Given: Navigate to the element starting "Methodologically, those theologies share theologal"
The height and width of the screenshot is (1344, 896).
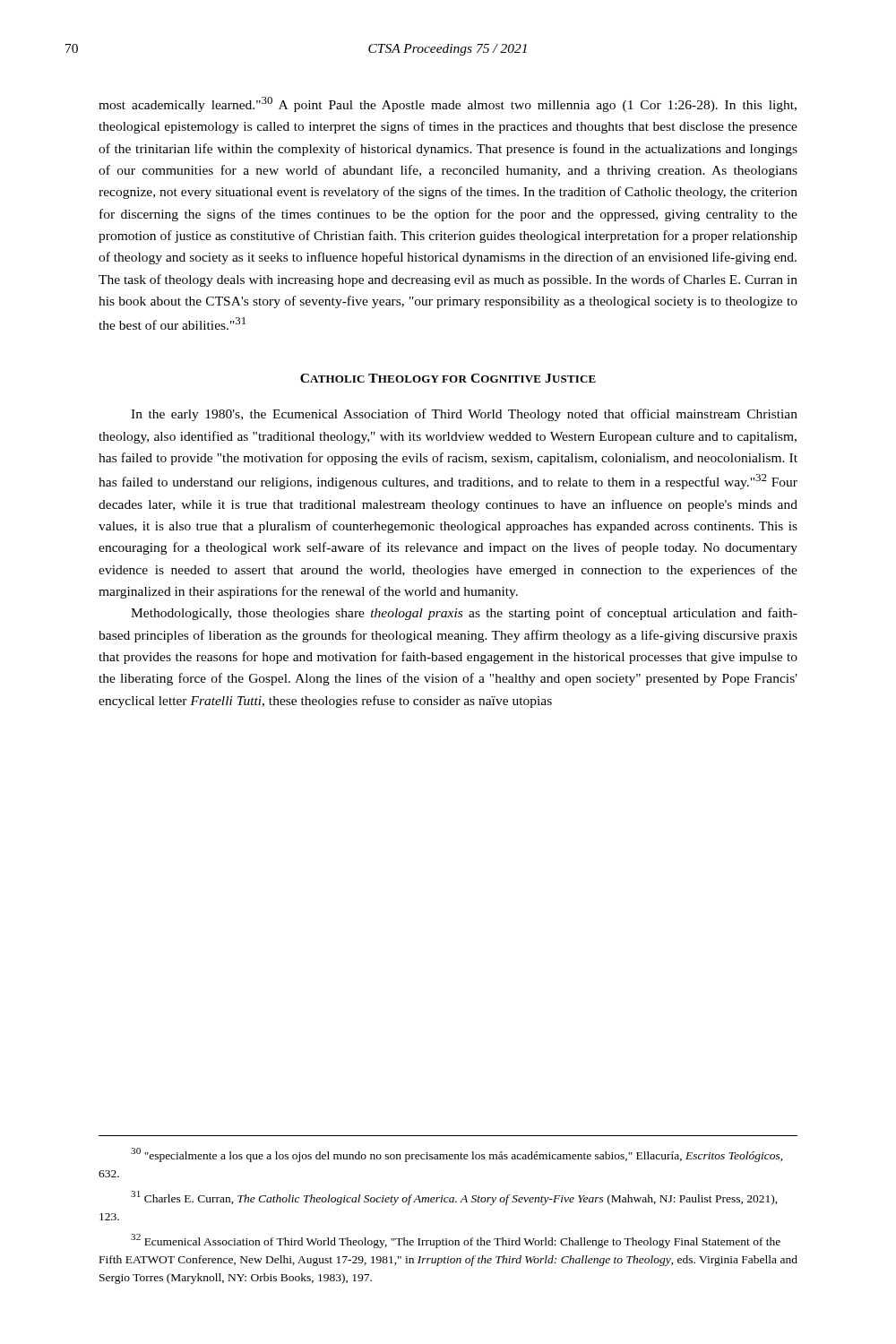Looking at the screenshot, I should click(x=448, y=656).
